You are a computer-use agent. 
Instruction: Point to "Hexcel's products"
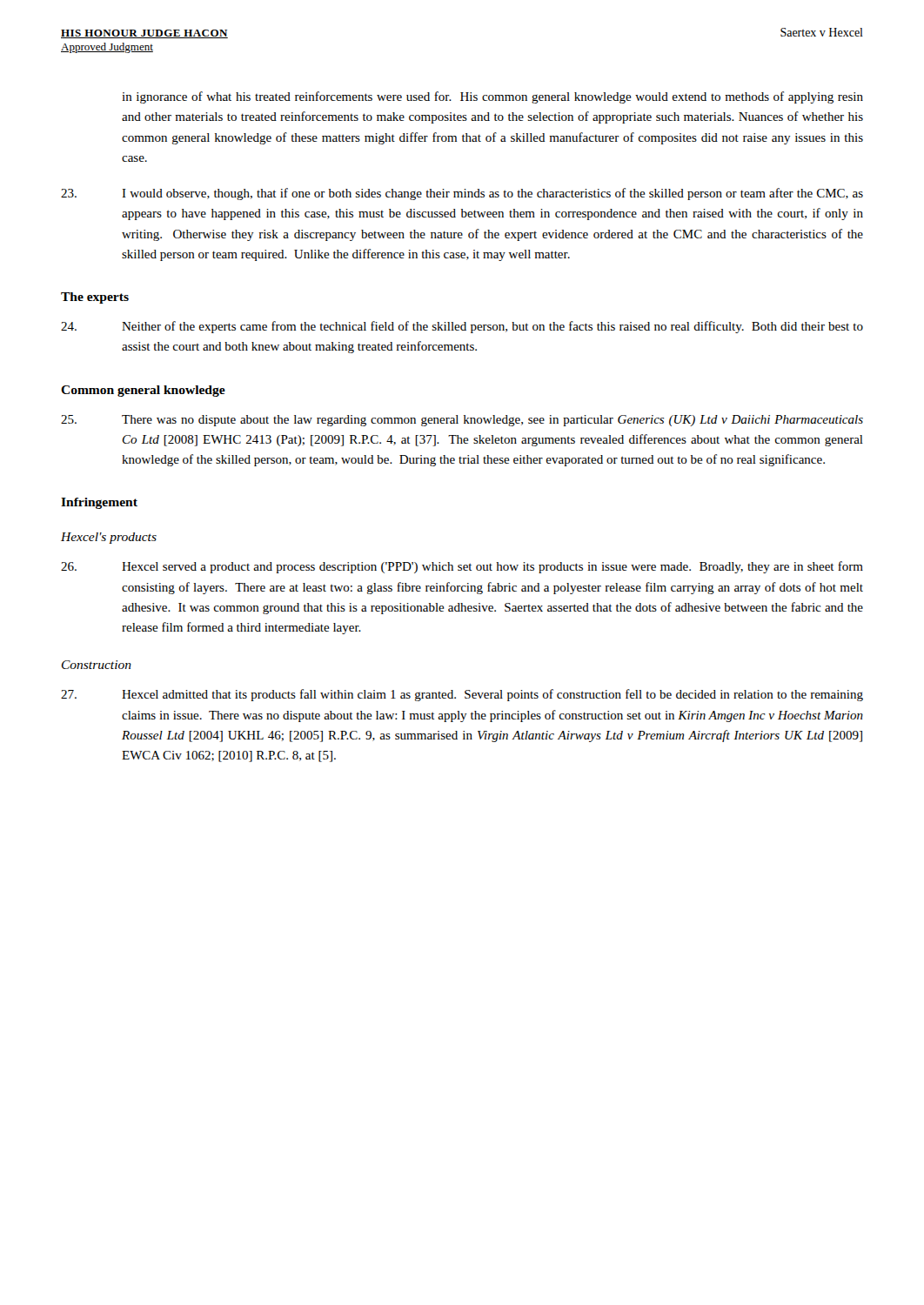click(x=109, y=537)
